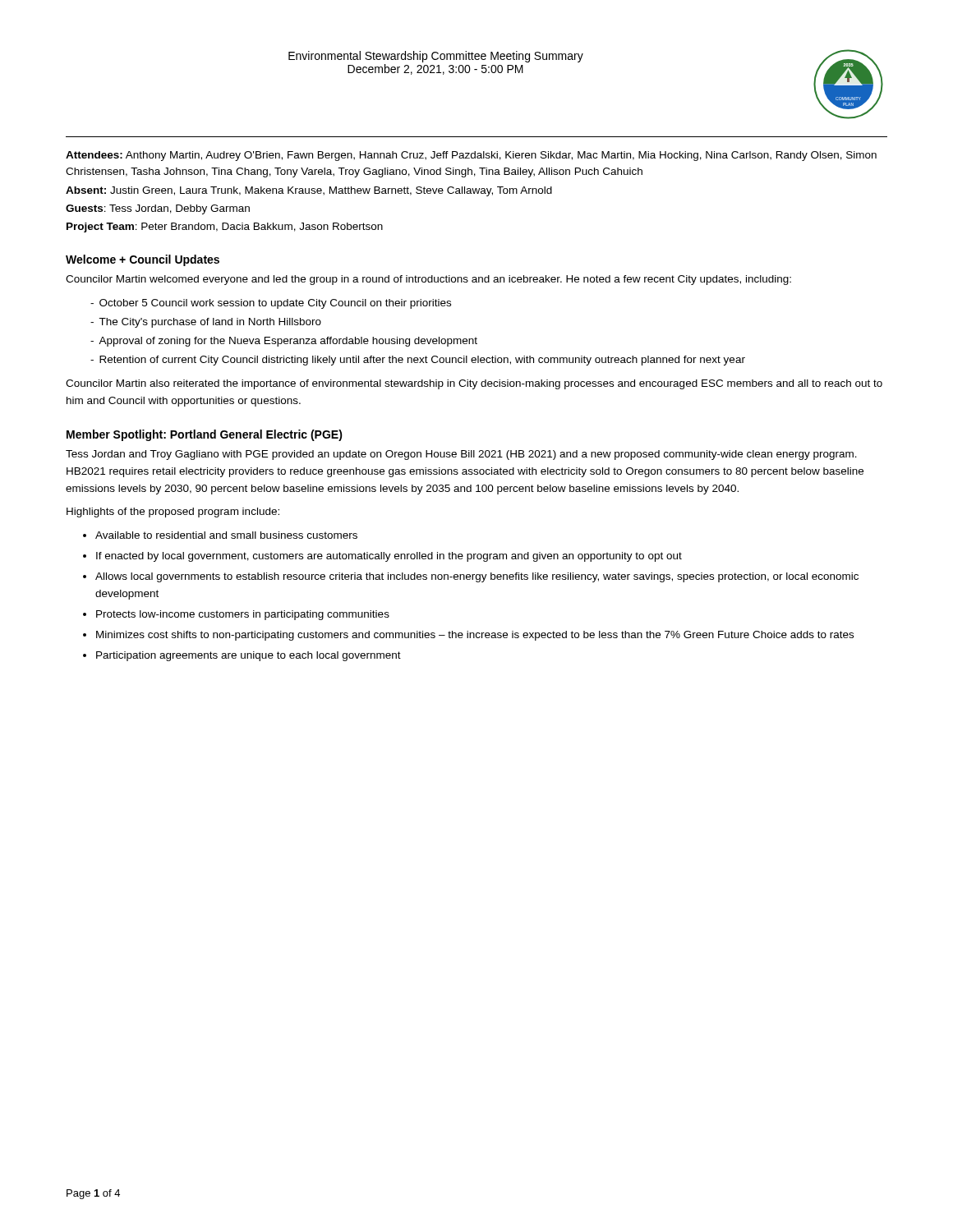Click the title that begins "Environmental Stewardship Committee Meeting Summary December"
Viewport: 953px width, 1232px height.
click(x=435, y=62)
